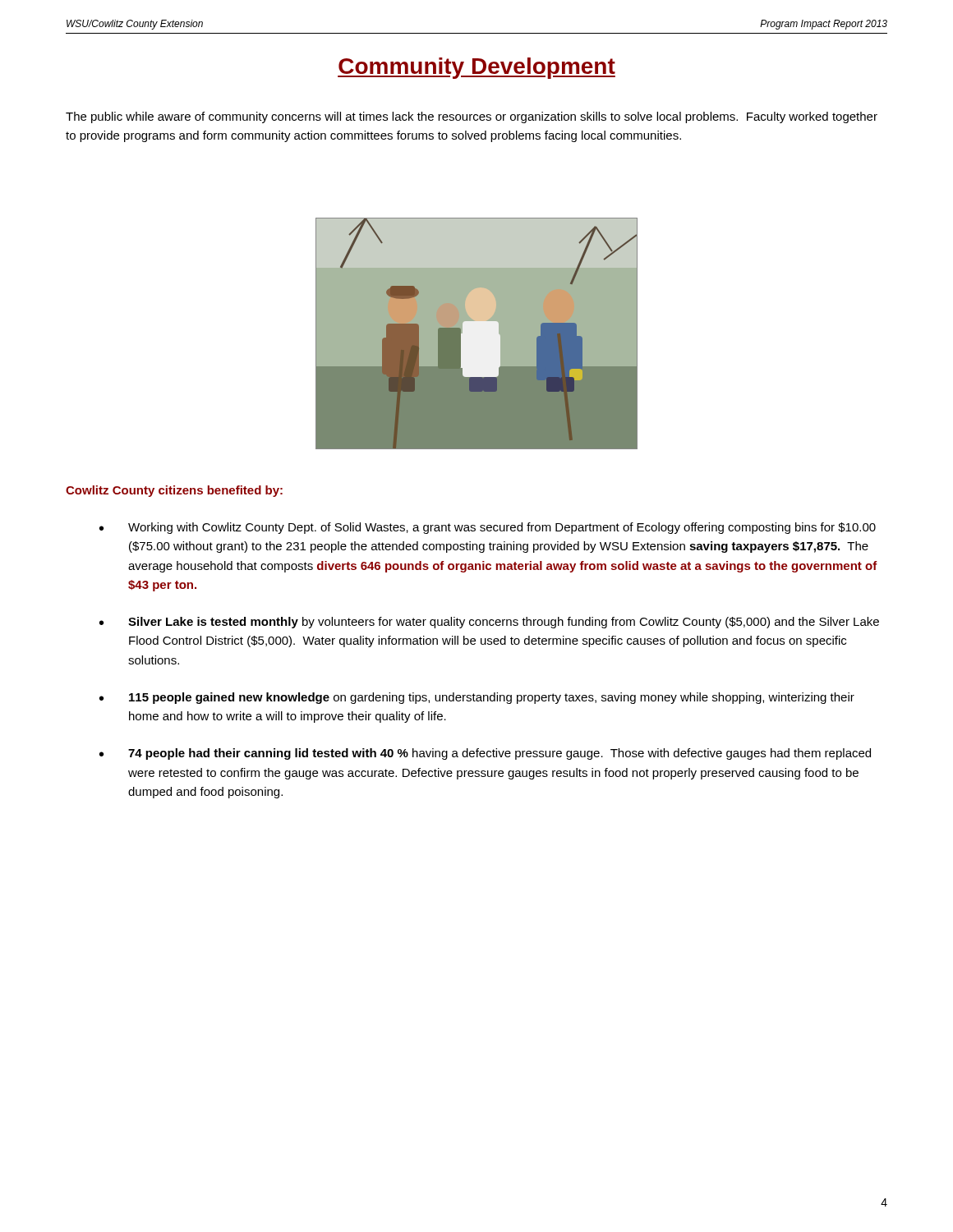Point to the region starting "• Silver Lake is tested"
This screenshot has height=1232, width=953.
pyautogui.click(x=476, y=641)
